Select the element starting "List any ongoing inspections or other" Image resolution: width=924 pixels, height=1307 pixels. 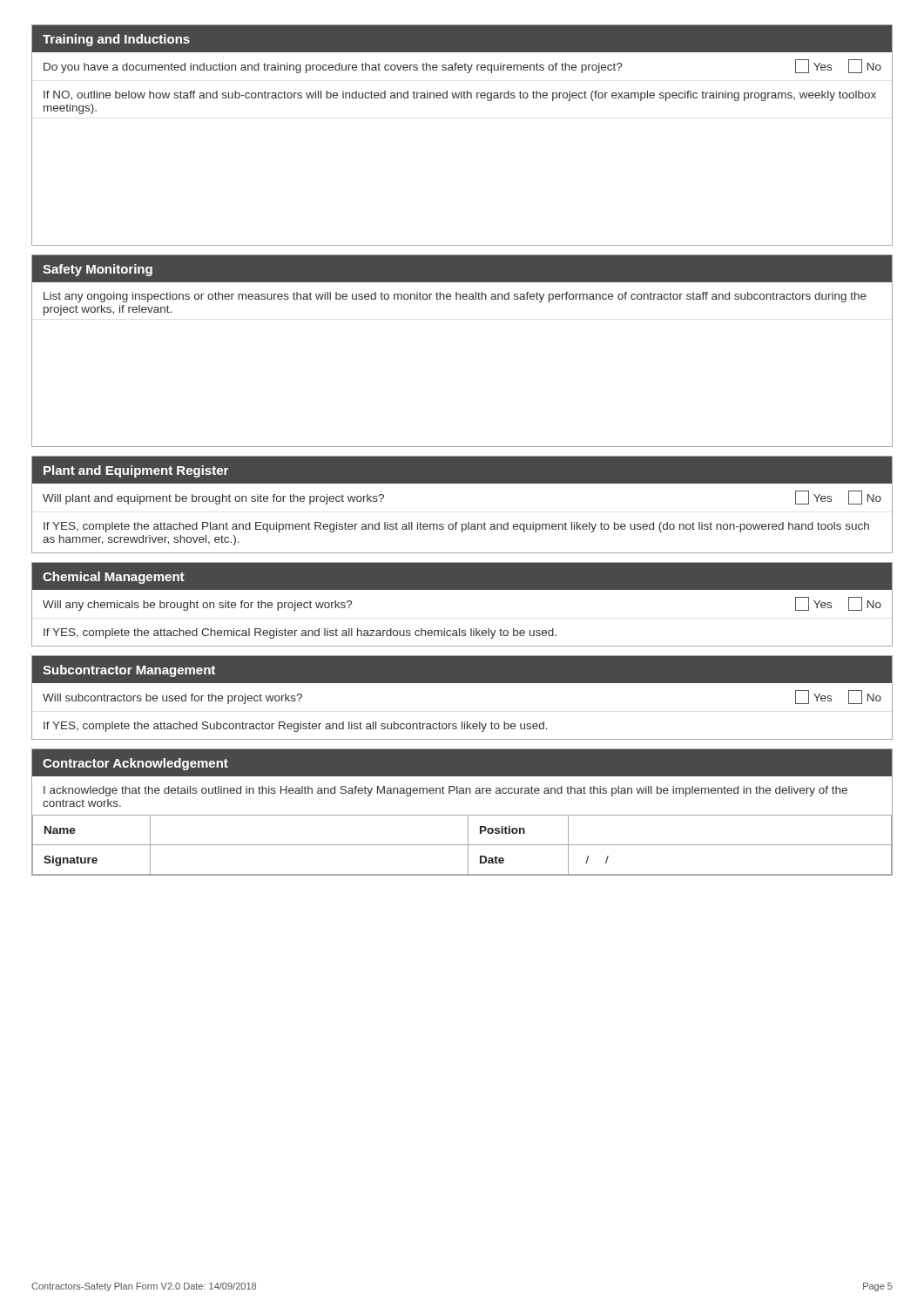(x=455, y=302)
